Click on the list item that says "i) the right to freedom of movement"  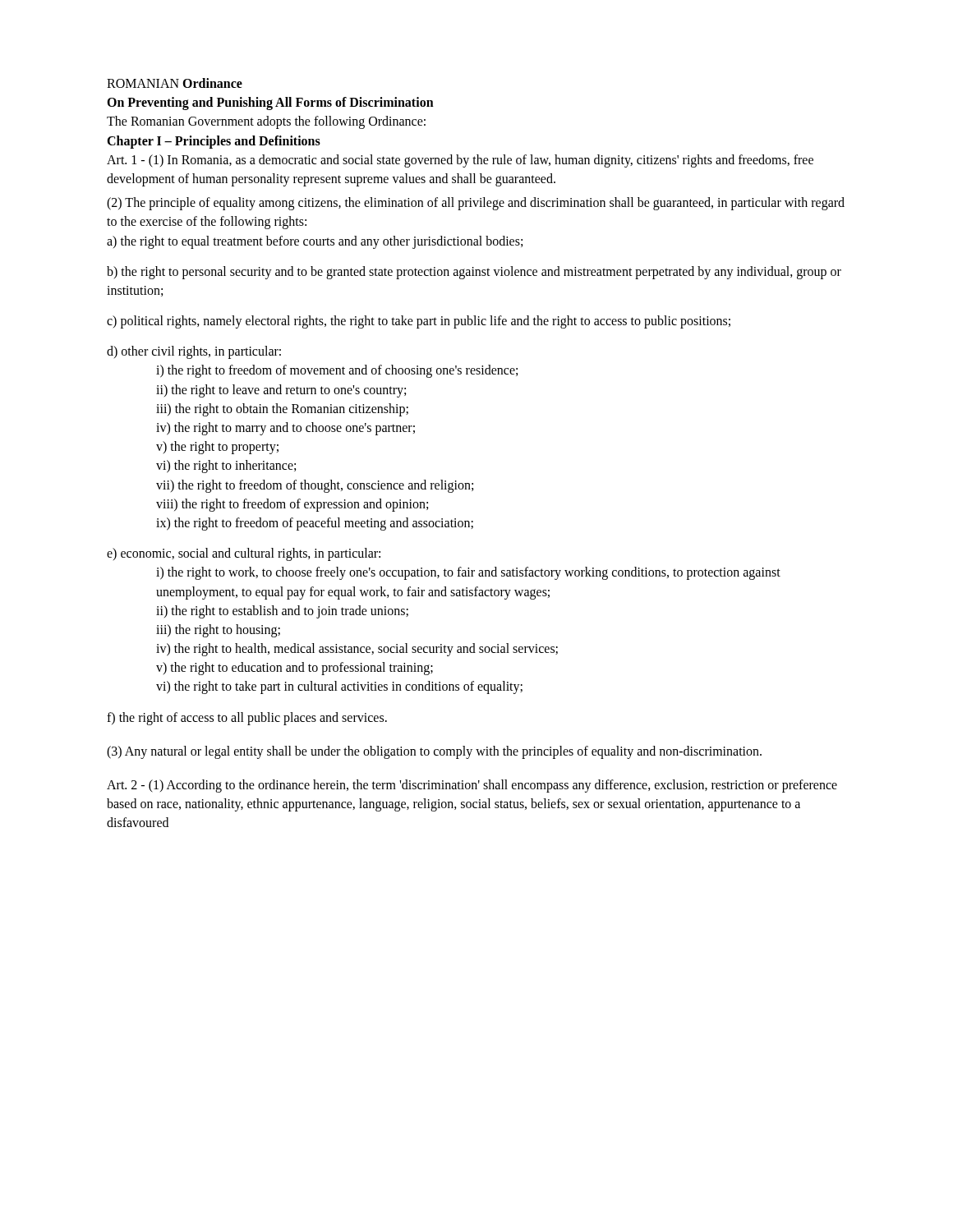point(501,370)
